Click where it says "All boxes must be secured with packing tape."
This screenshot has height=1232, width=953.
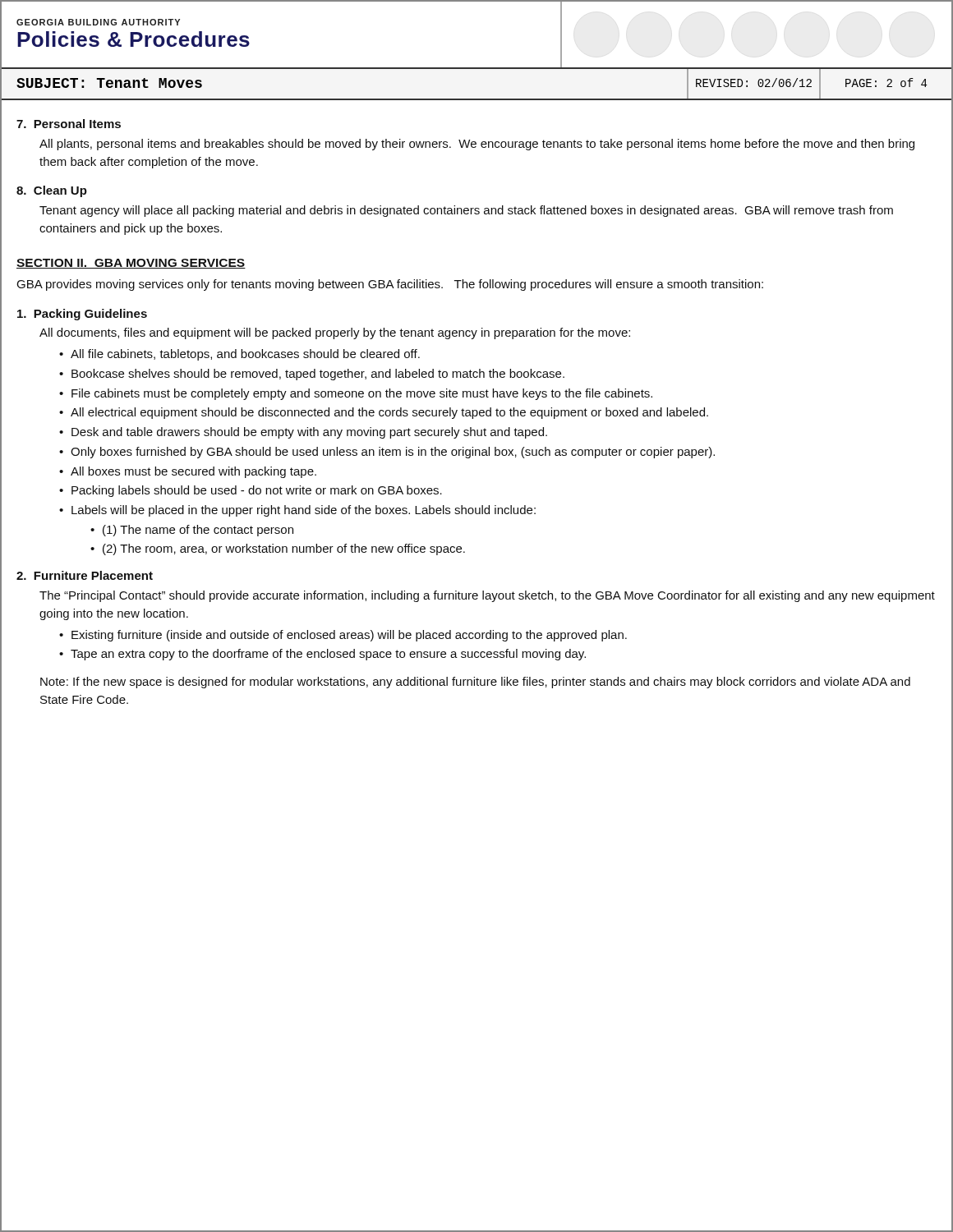click(194, 471)
